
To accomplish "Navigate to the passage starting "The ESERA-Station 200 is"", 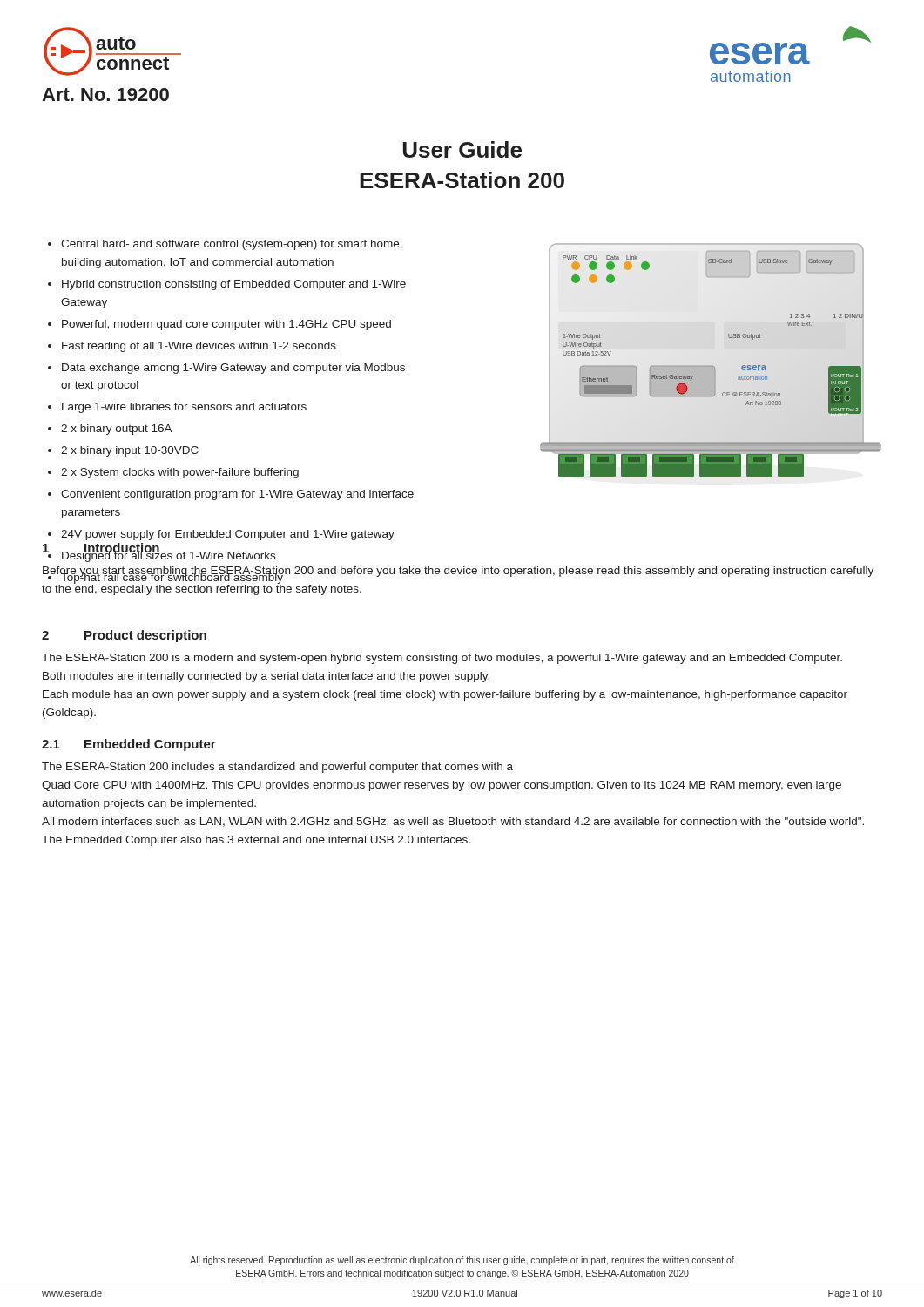I will (462, 686).
